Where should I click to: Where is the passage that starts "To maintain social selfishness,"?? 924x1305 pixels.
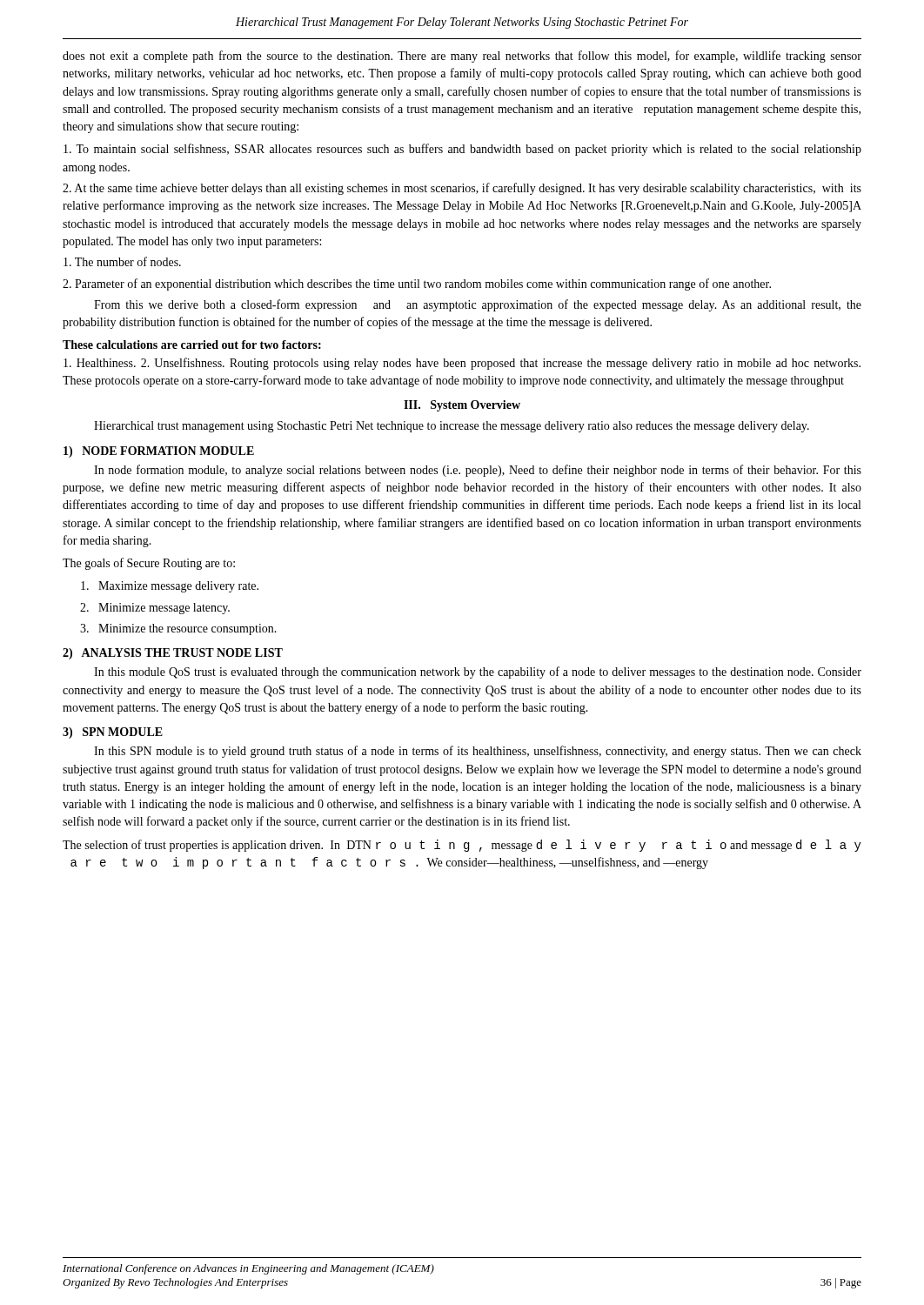pos(462,158)
